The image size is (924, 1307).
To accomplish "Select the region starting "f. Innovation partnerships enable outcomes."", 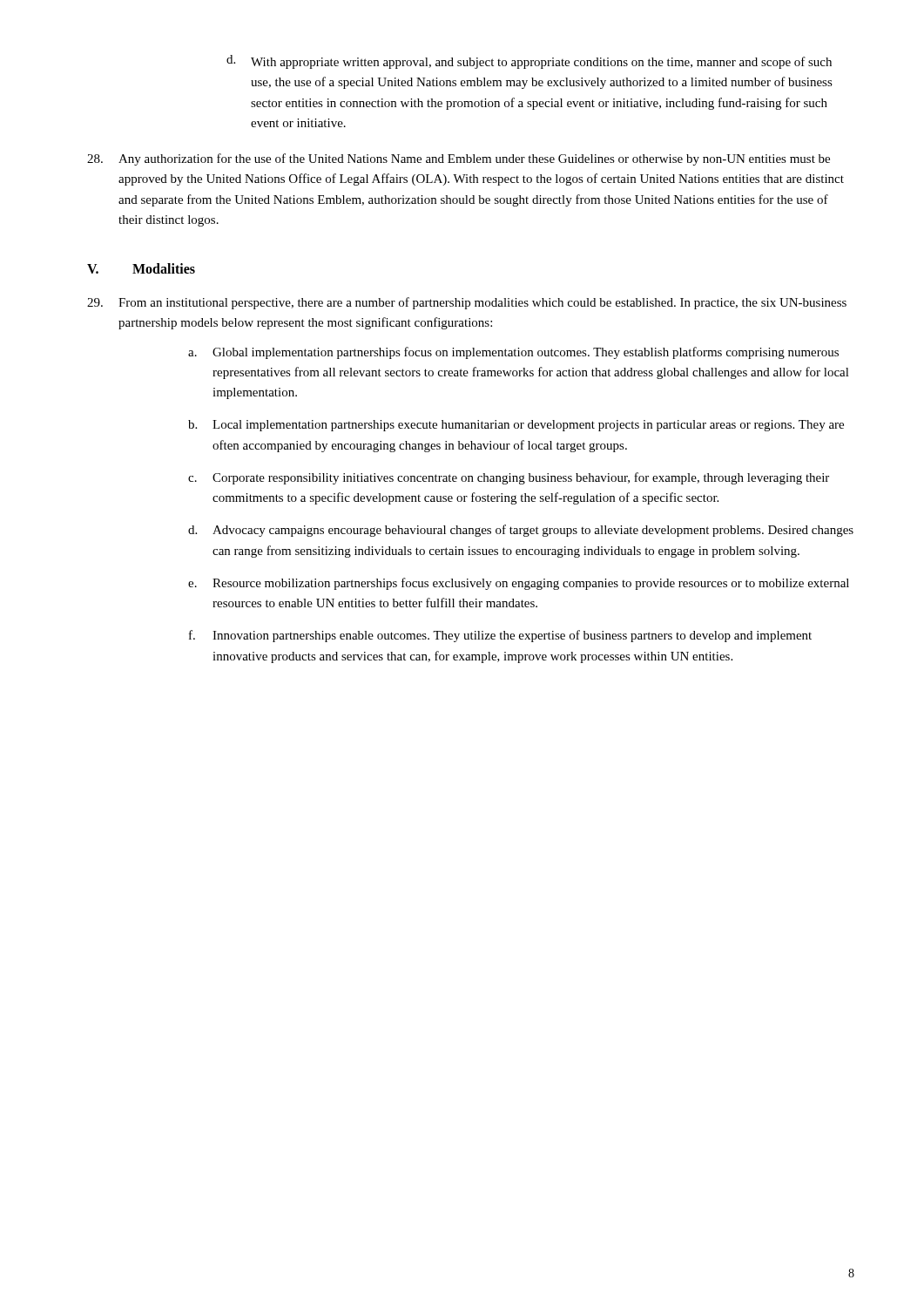I will [521, 646].
